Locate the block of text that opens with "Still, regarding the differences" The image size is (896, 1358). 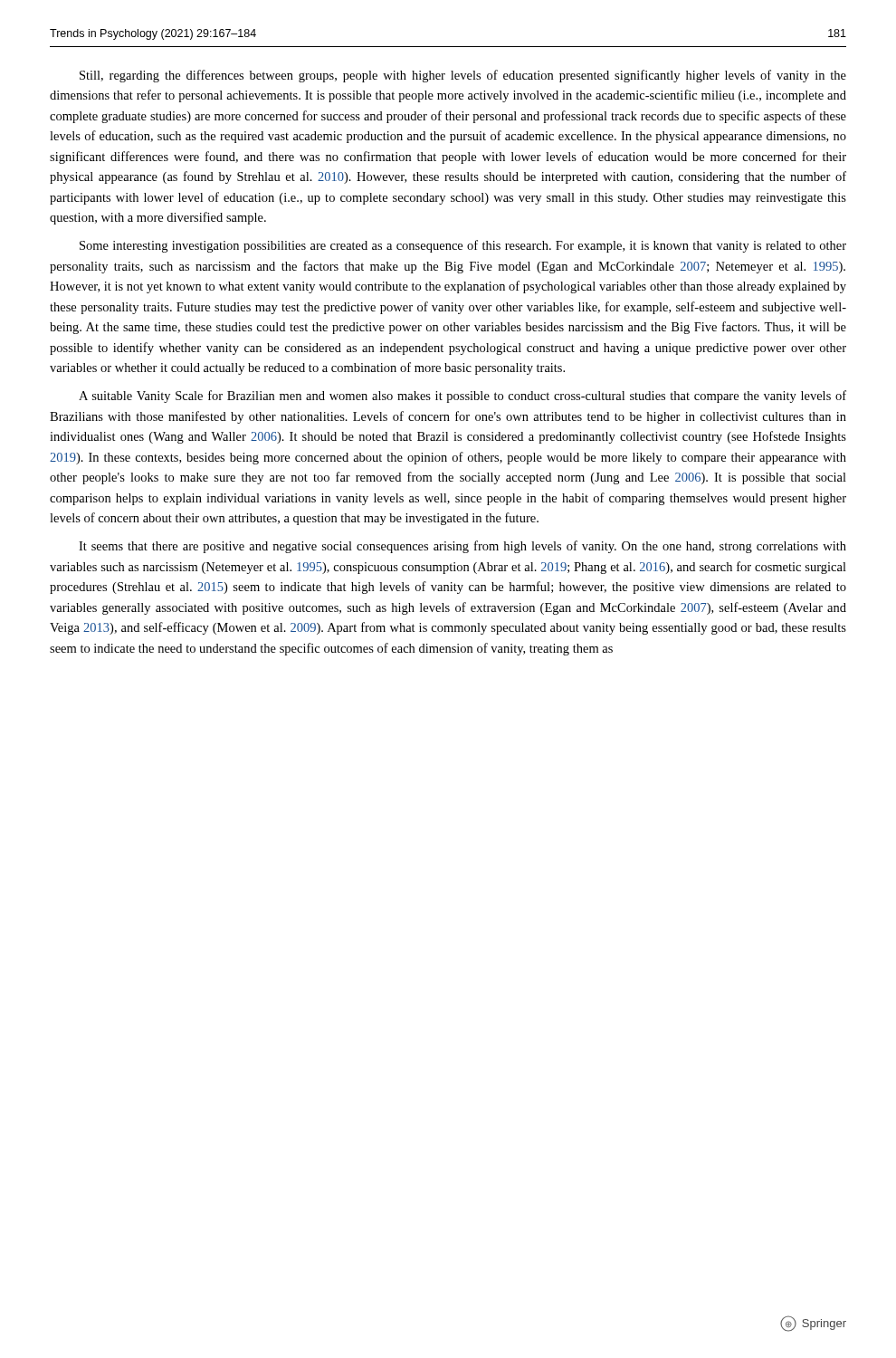point(448,362)
